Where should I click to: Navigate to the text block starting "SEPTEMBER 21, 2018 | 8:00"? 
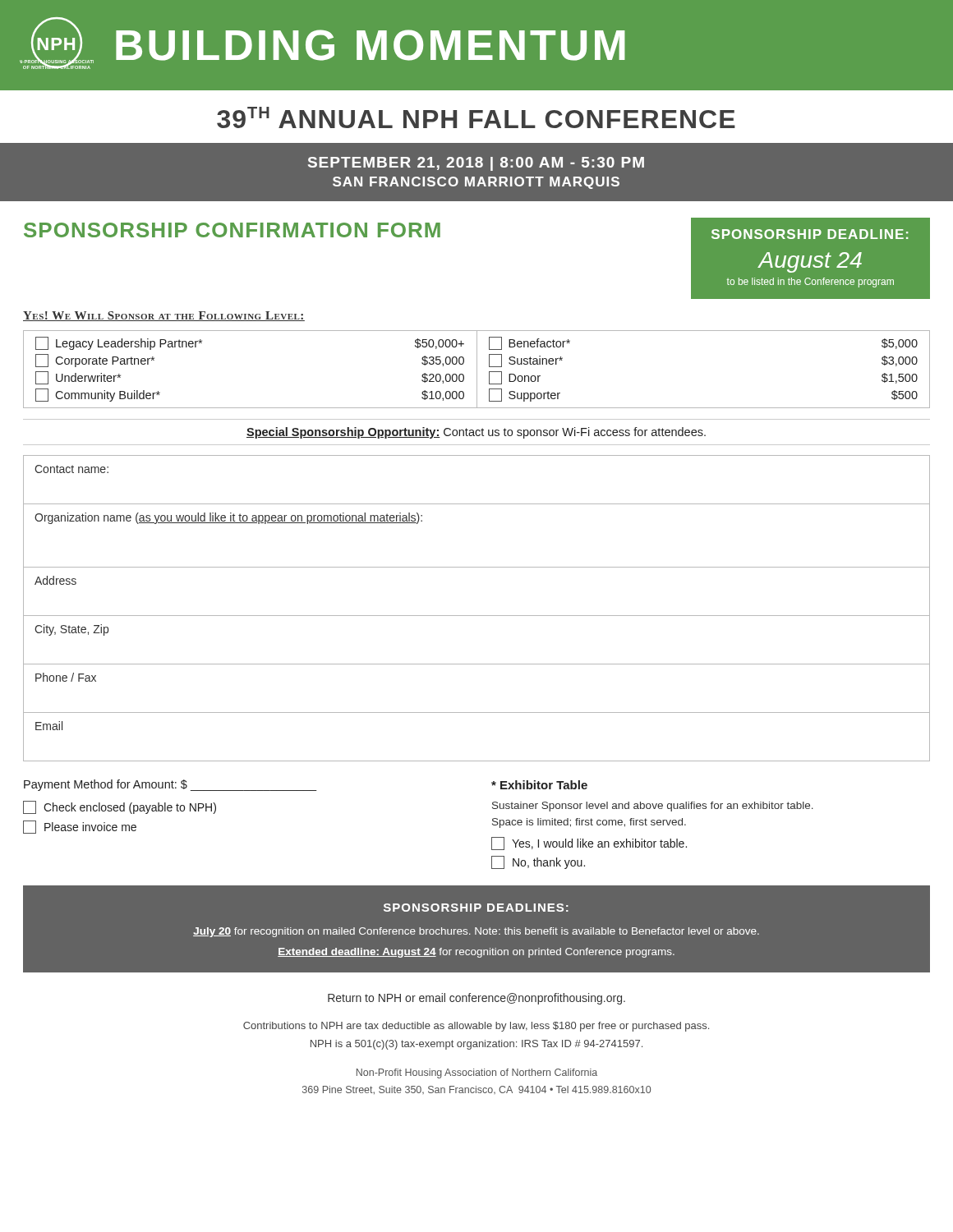click(x=476, y=172)
